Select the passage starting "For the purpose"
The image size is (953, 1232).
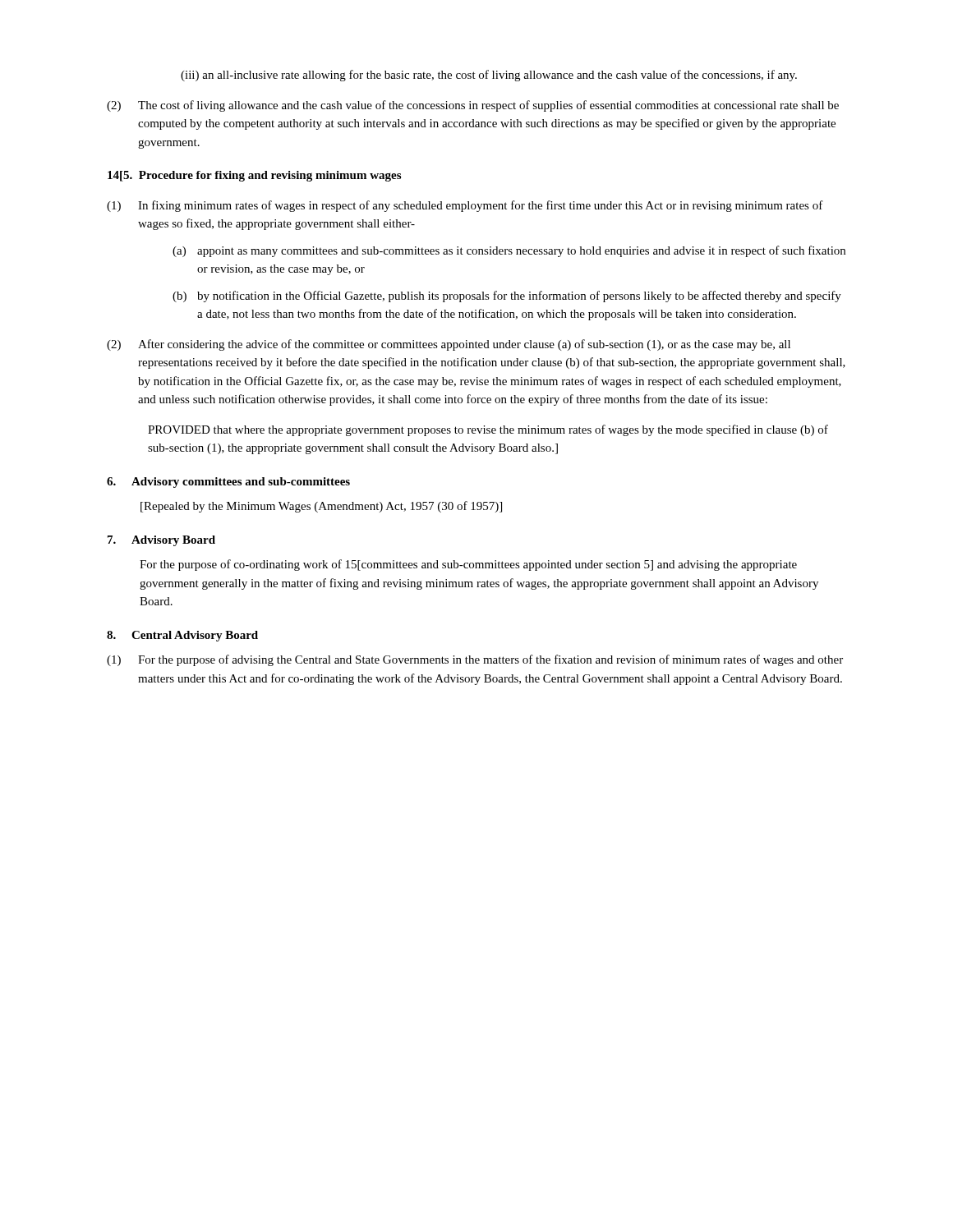point(479,583)
